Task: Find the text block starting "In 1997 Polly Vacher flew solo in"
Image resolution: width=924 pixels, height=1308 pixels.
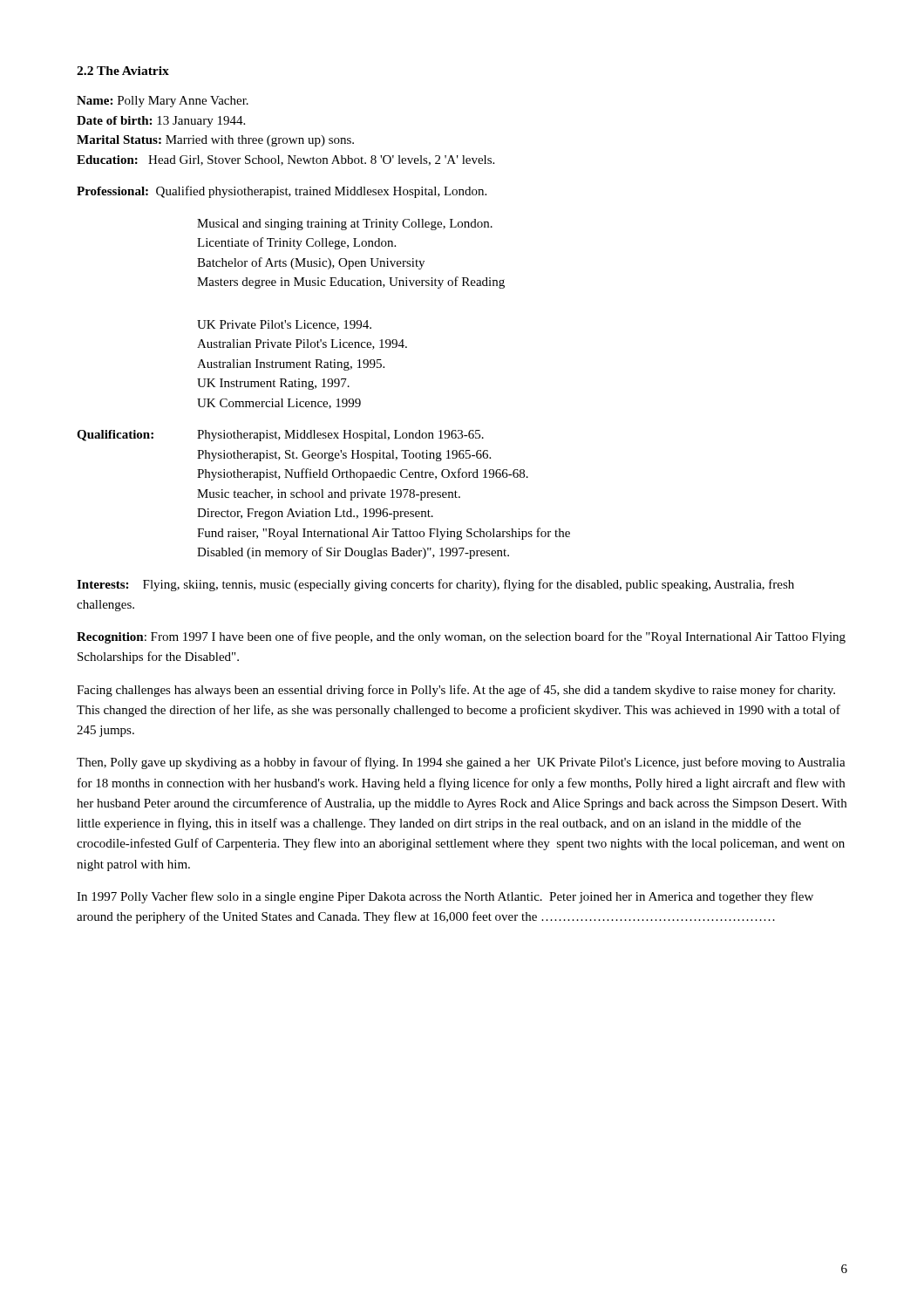Action: [x=445, y=906]
